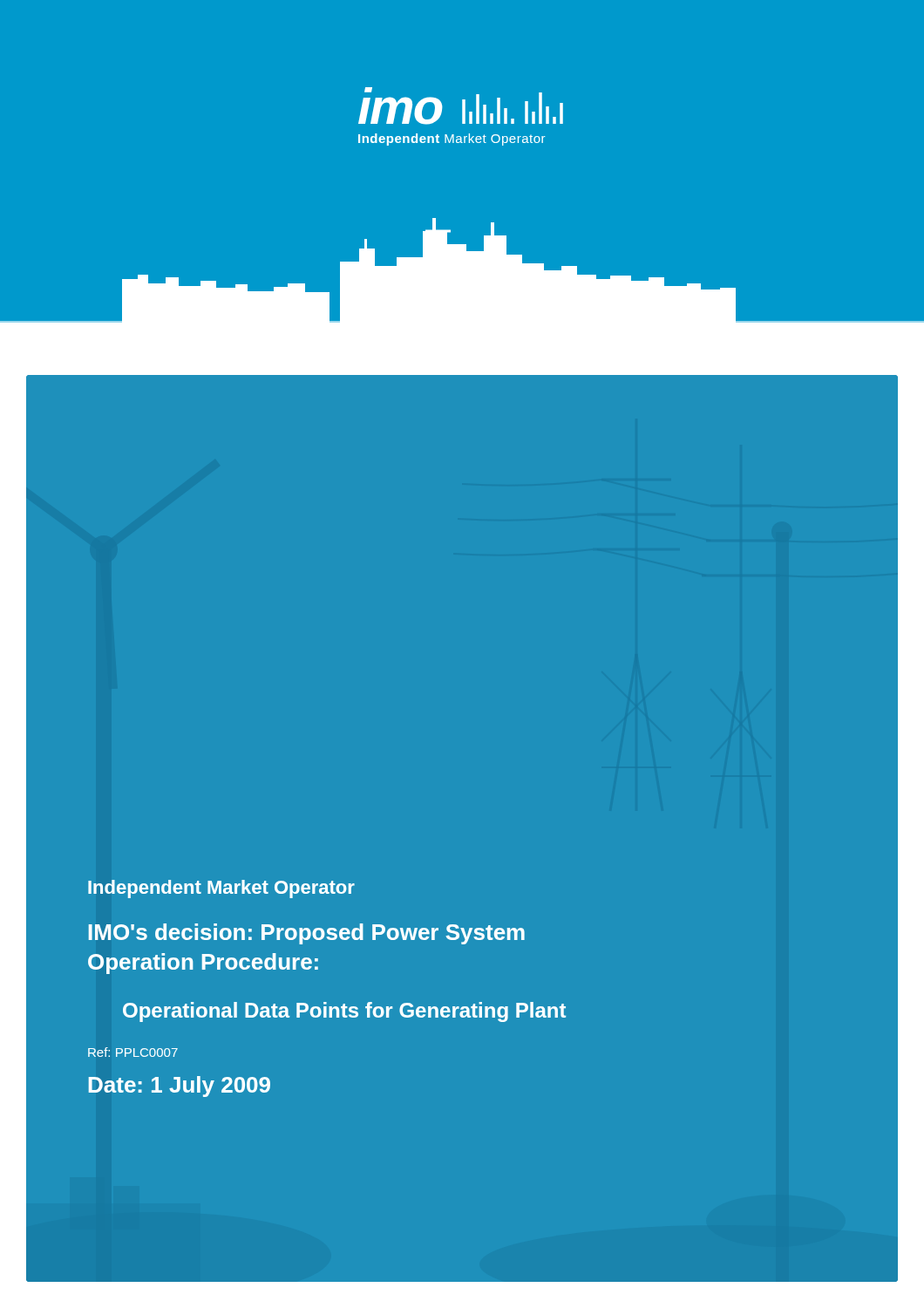Find the passage starting "Operational Data Points for Generating Plant"
The width and height of the screenshot is (924, 1308).
coord(344,1010)
